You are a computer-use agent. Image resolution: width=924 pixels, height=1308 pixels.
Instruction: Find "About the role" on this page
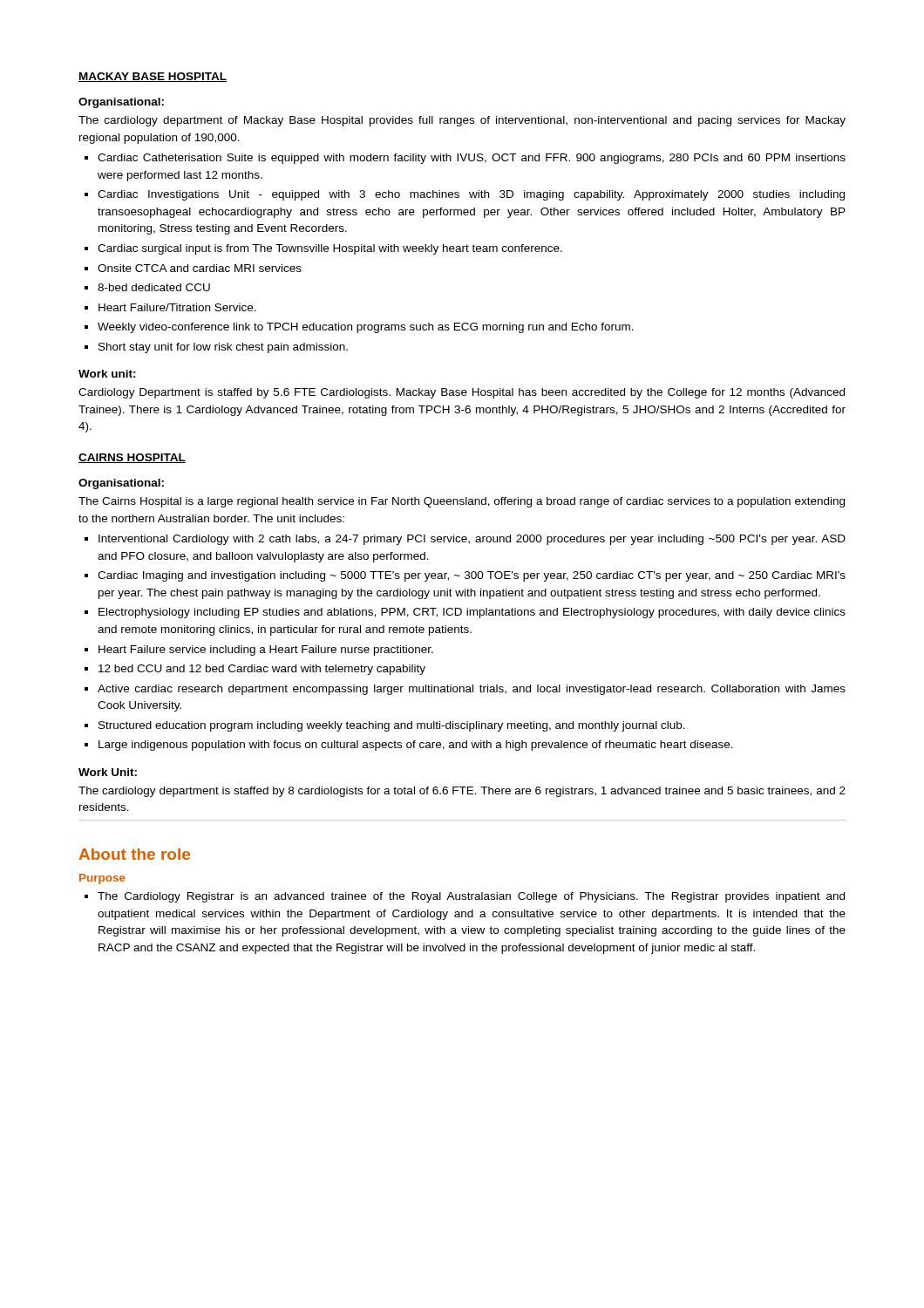point(134,854)
